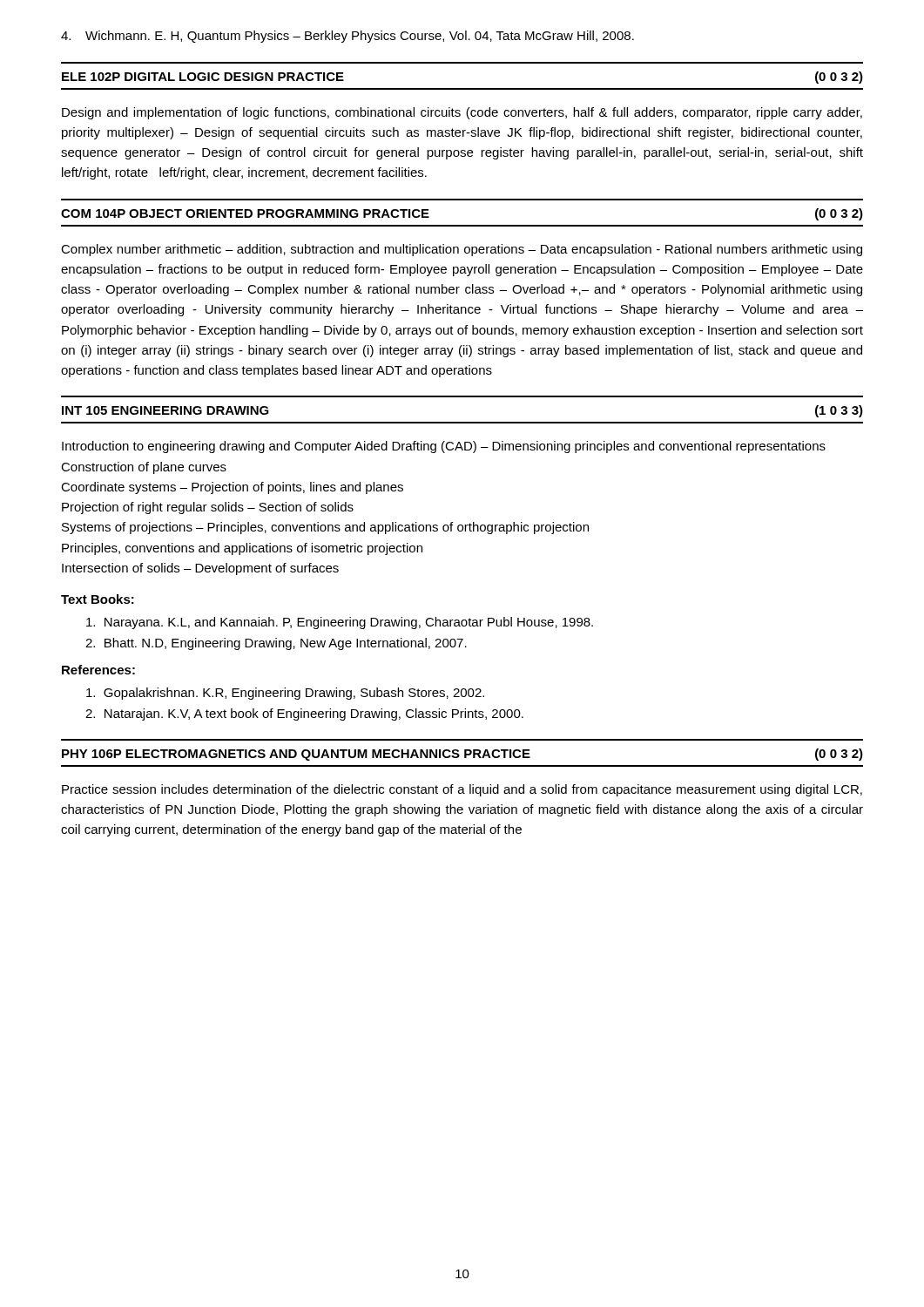Navigate to the region starting "Practice session includes determination of the dielectric constant"
The width and height of the screenshot is (924, 1307).
point(462,809)
